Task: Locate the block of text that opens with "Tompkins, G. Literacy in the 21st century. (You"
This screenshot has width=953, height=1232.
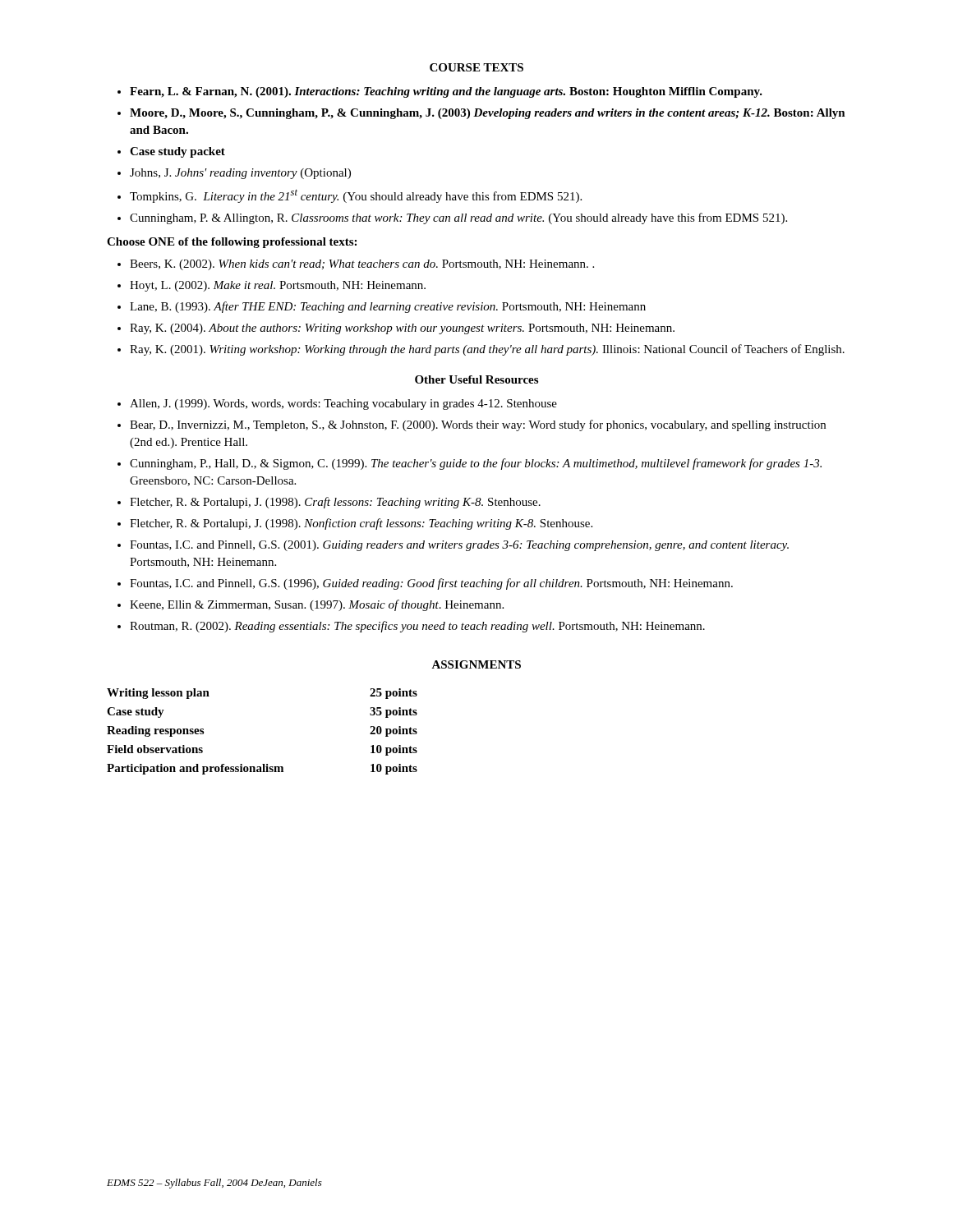Action: point(356,195)
